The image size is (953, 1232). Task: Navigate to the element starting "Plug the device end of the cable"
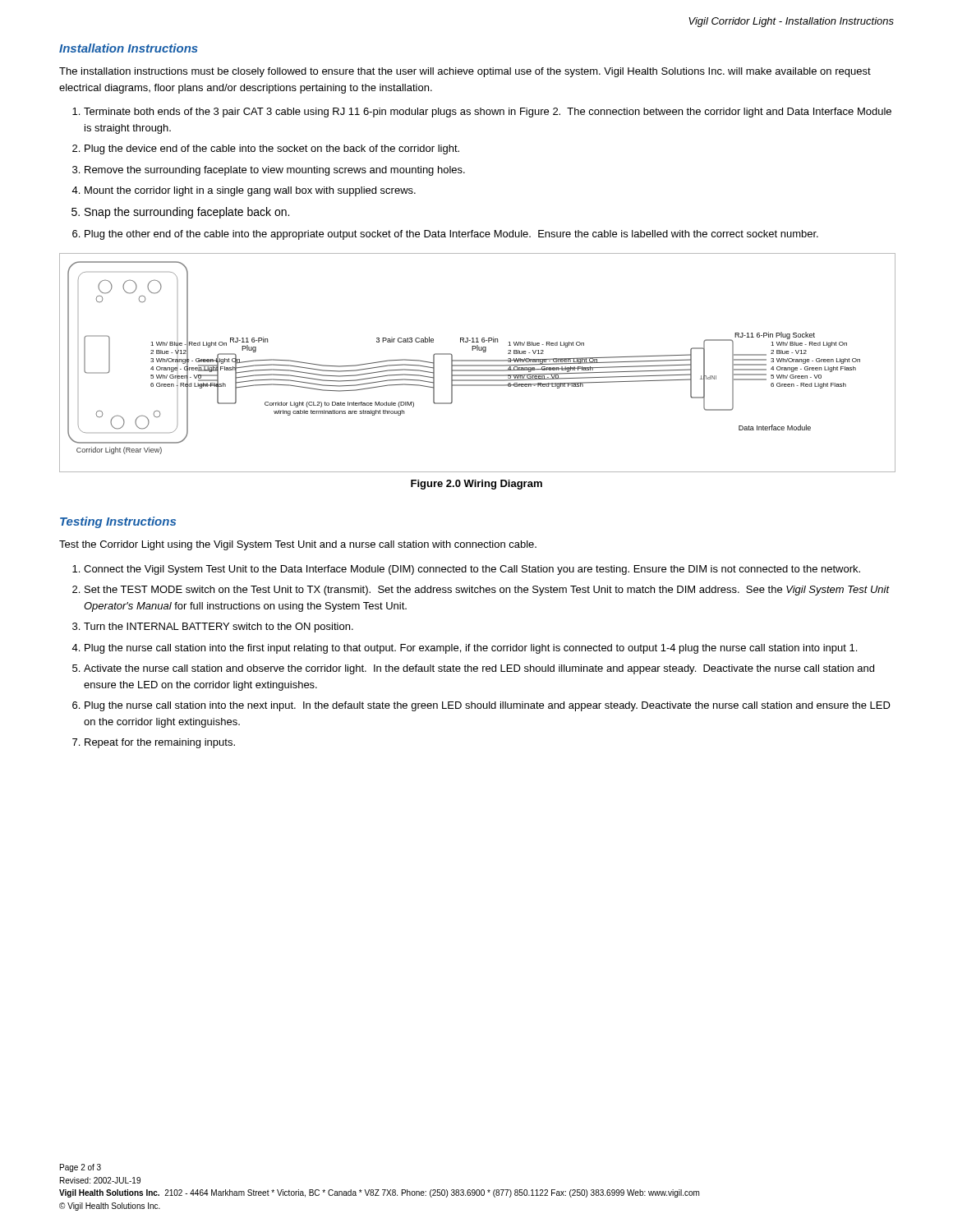[x=272, y=148]
